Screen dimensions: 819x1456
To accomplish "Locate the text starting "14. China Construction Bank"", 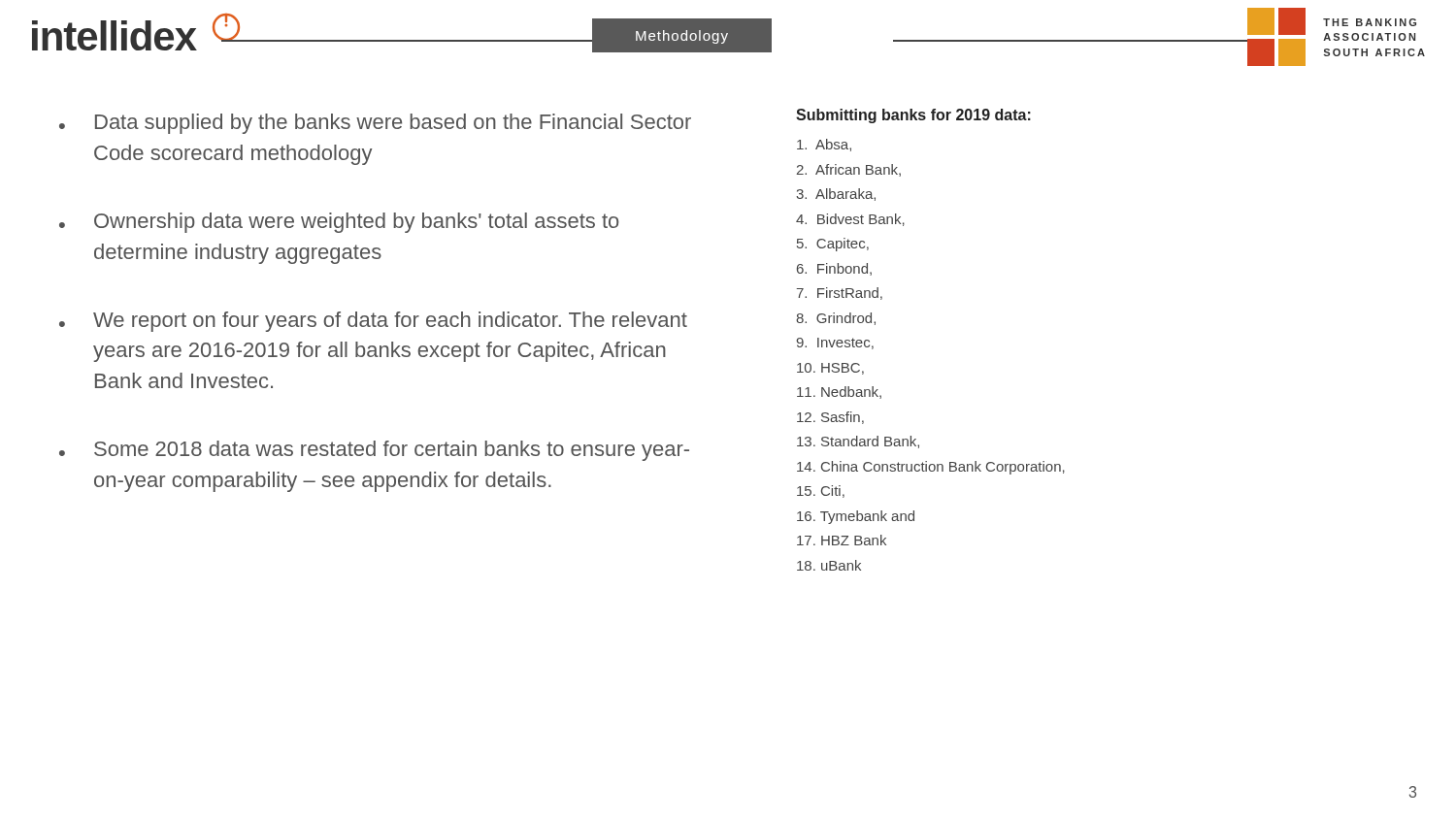I will (931, 466).
